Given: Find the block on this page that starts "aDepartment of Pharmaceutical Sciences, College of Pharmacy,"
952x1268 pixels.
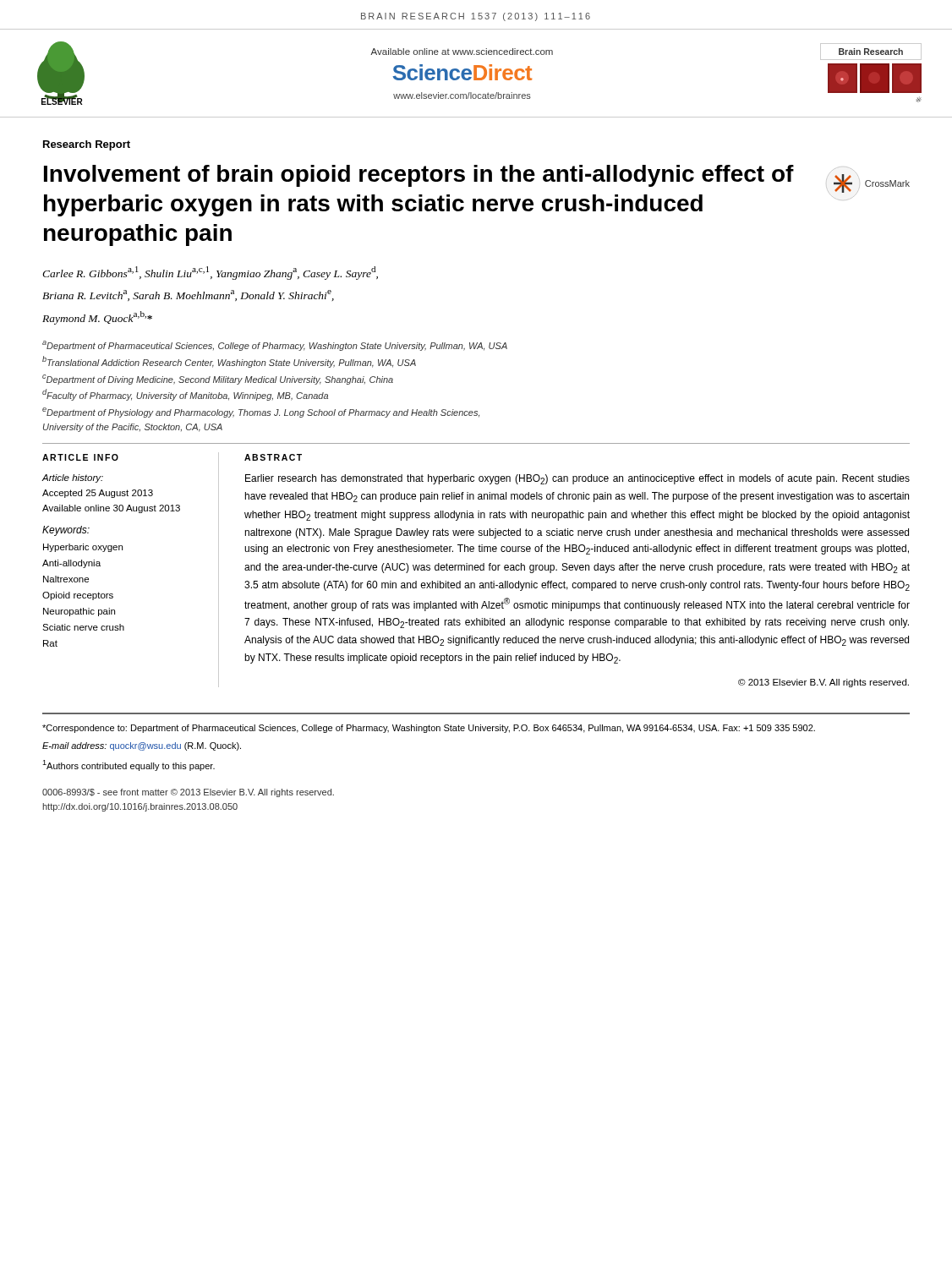Looking at the screenshot, I should [x=275, y=385].
